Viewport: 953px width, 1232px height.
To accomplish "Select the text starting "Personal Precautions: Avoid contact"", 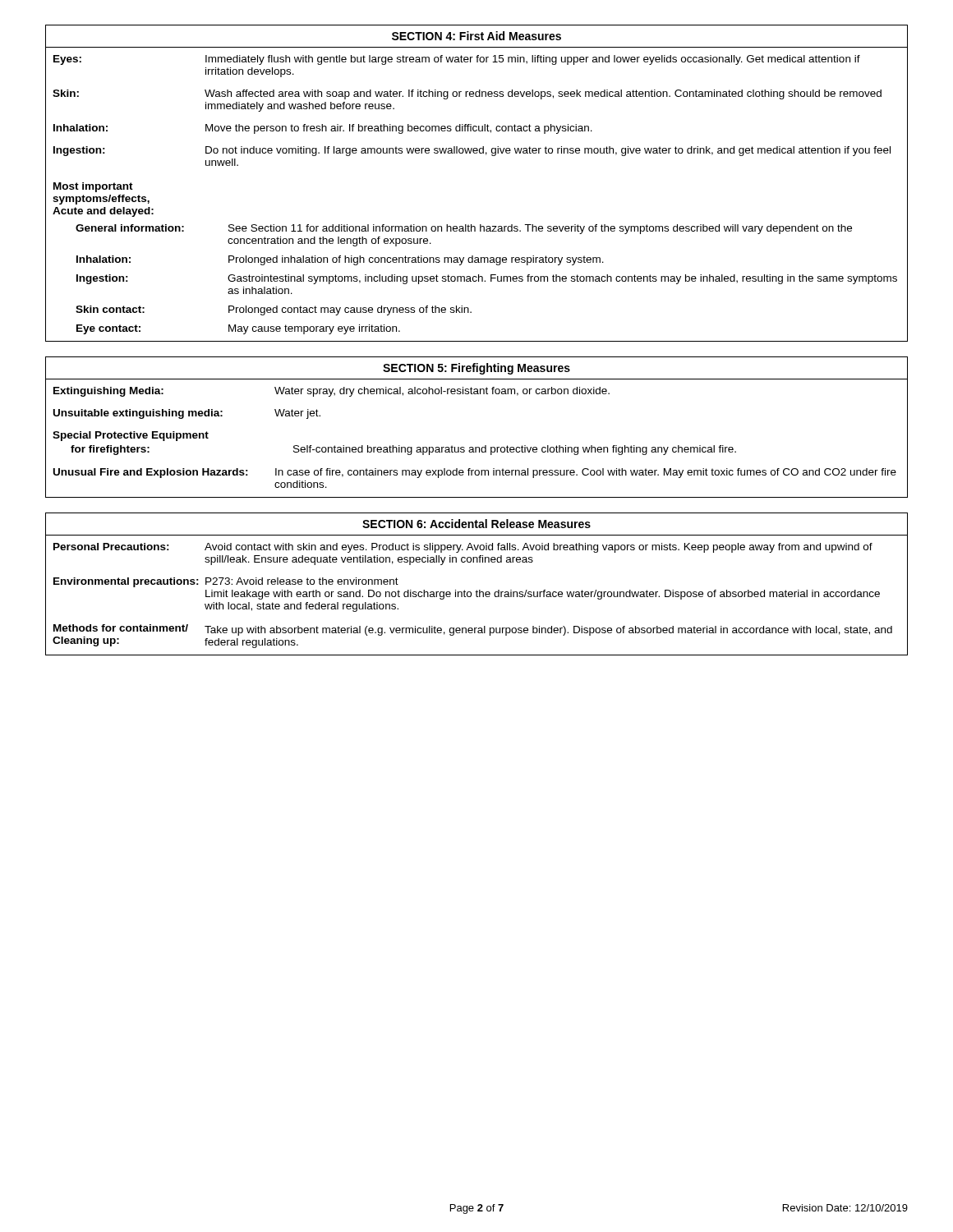I will [x=476, y=553].
